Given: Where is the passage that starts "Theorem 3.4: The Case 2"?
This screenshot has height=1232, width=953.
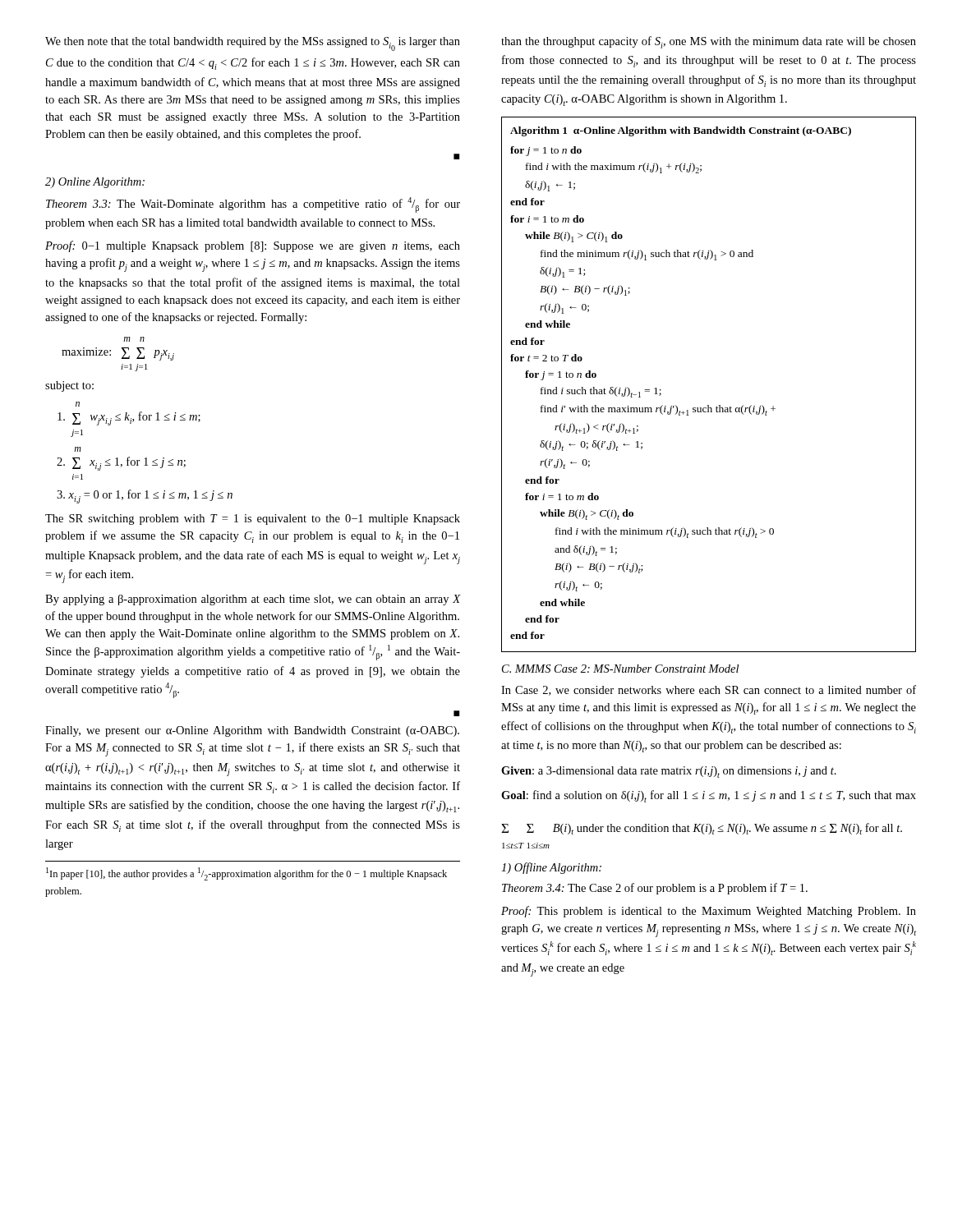Looking at the screenshot, I should tap(709, 888).
